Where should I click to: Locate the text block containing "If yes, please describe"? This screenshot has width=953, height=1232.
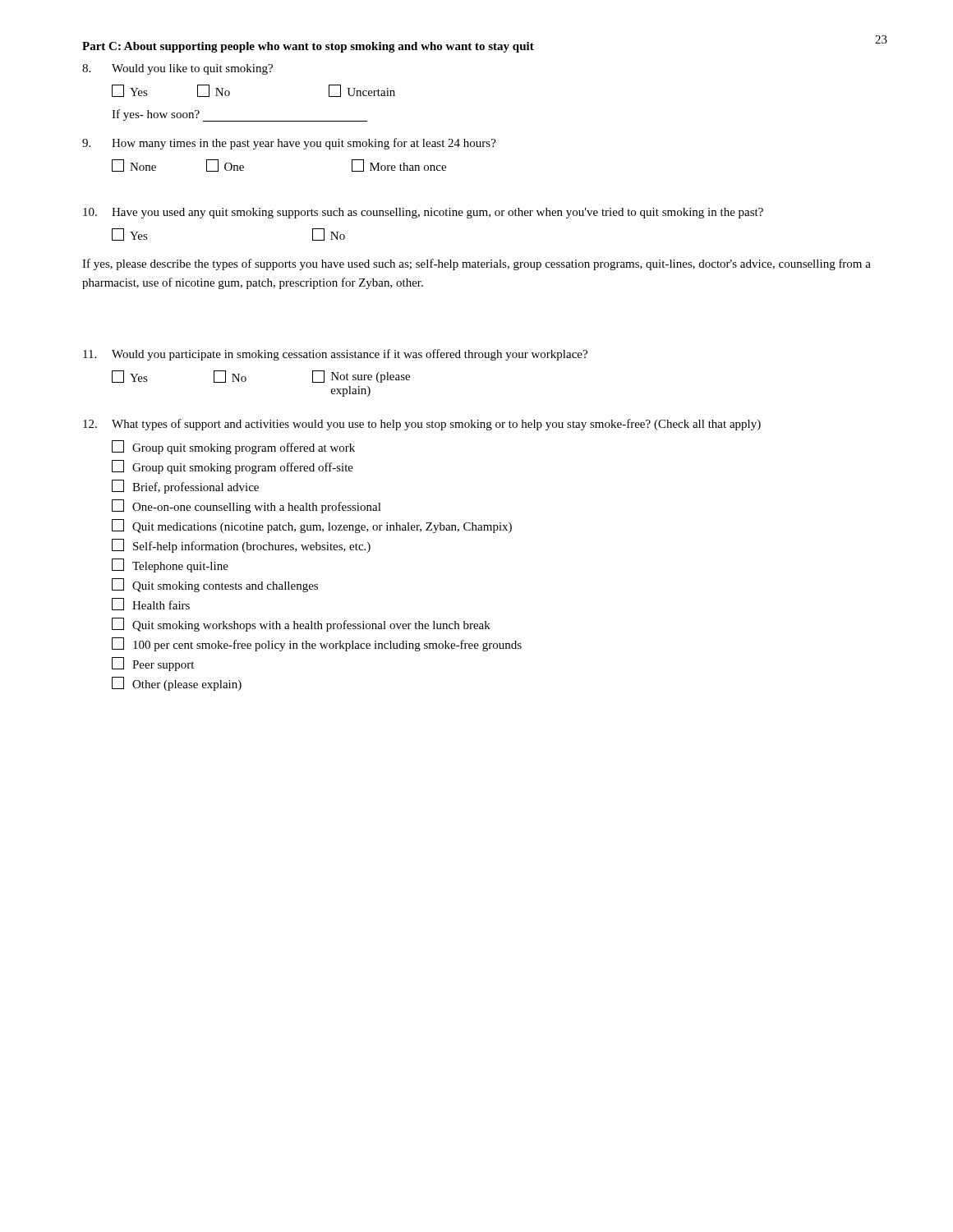click(x=476, y=273)
